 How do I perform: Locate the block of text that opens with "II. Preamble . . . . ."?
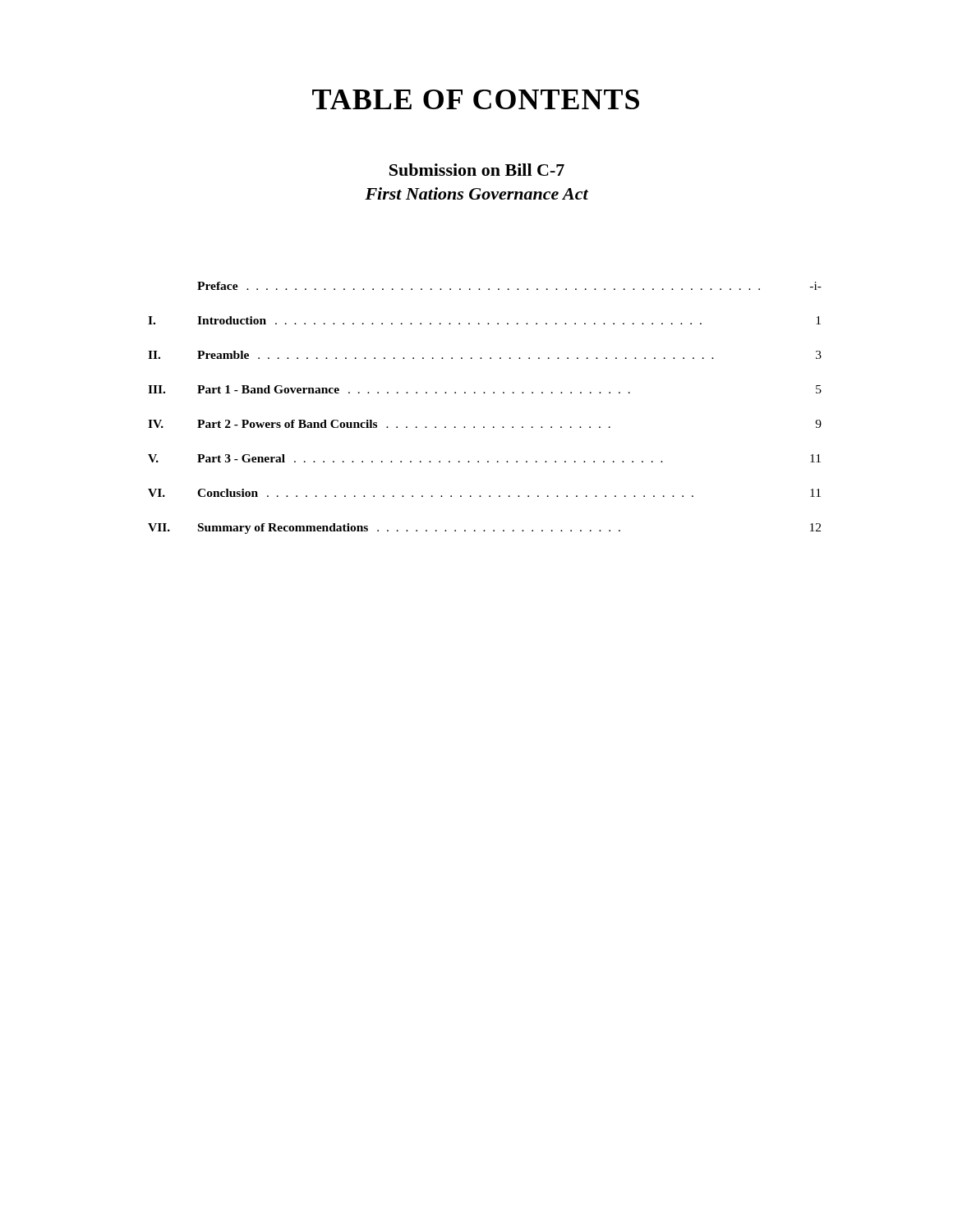485,355
